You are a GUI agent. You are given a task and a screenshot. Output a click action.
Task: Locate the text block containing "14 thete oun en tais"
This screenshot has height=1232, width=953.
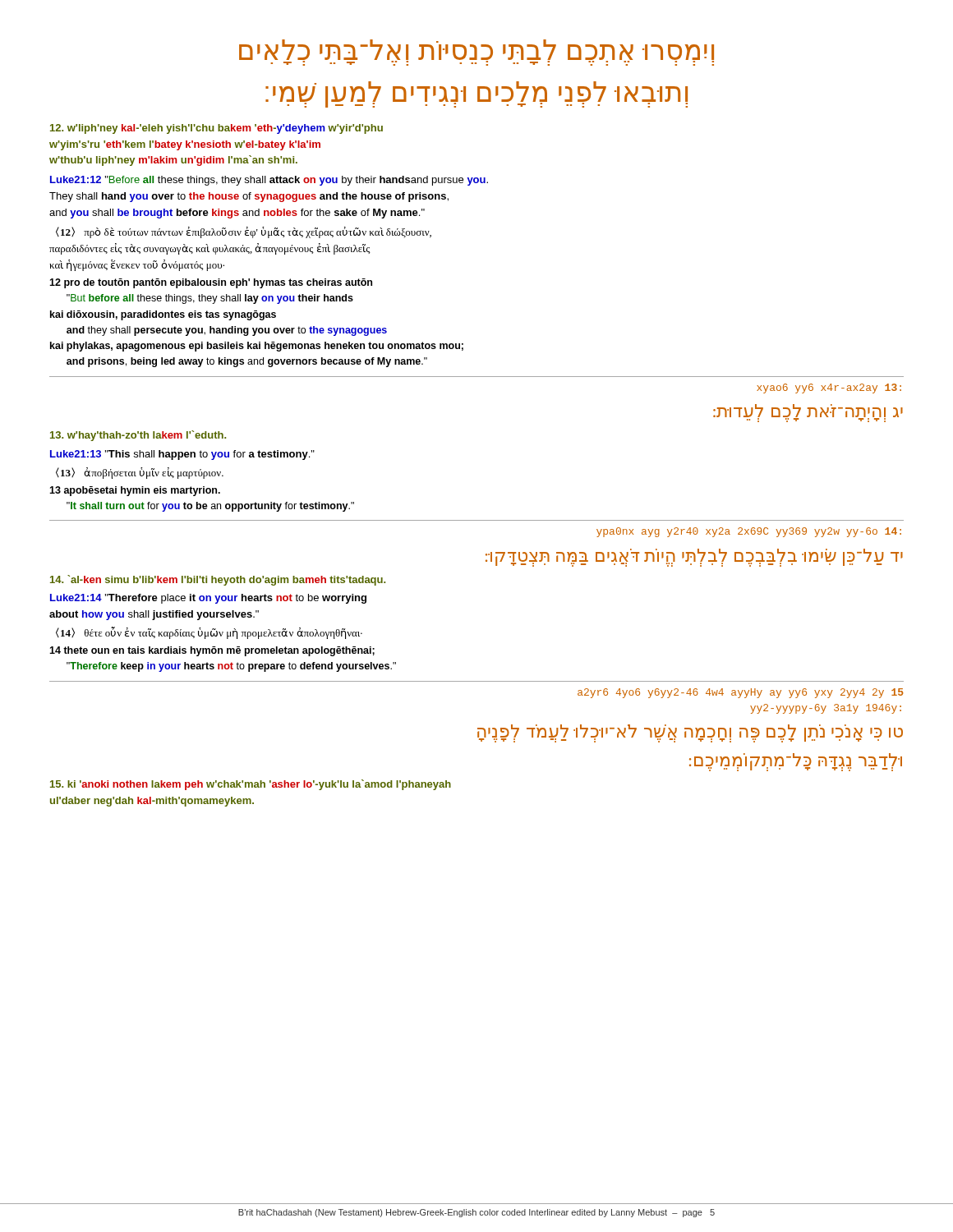[223, 659]
